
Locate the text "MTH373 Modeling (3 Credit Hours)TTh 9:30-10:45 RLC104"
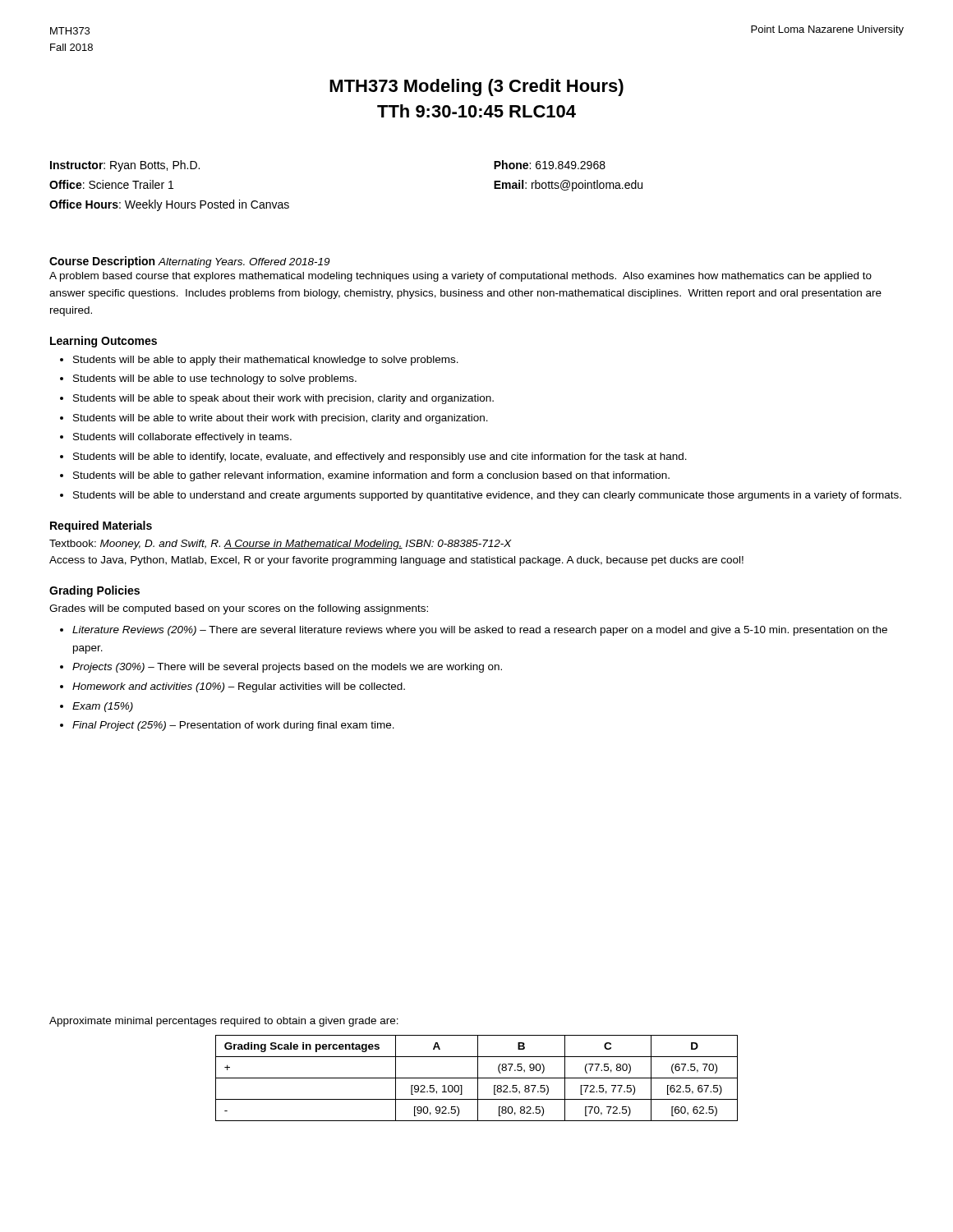[476, 99]
